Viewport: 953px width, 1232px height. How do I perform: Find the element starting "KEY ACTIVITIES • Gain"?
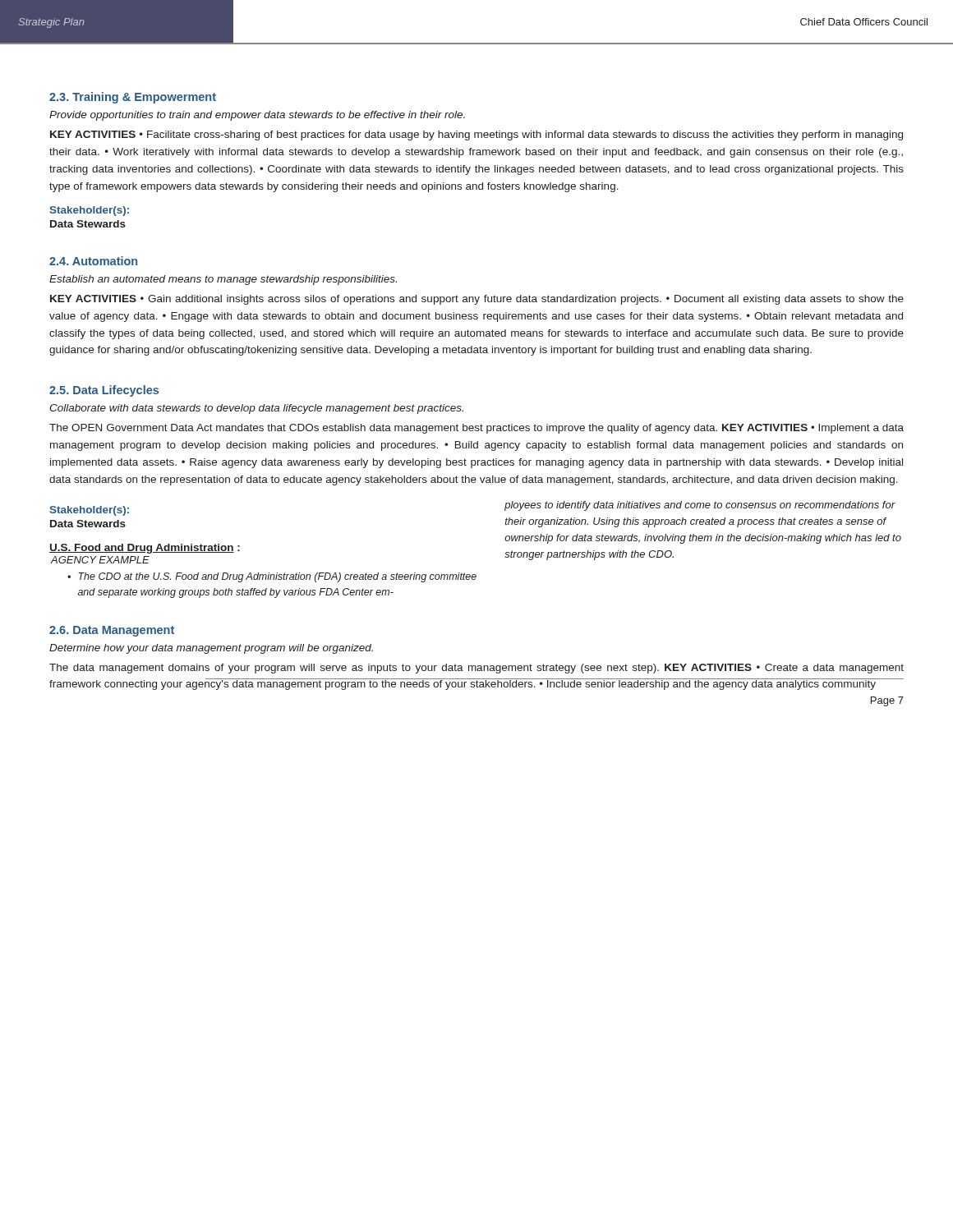point(476,324)
